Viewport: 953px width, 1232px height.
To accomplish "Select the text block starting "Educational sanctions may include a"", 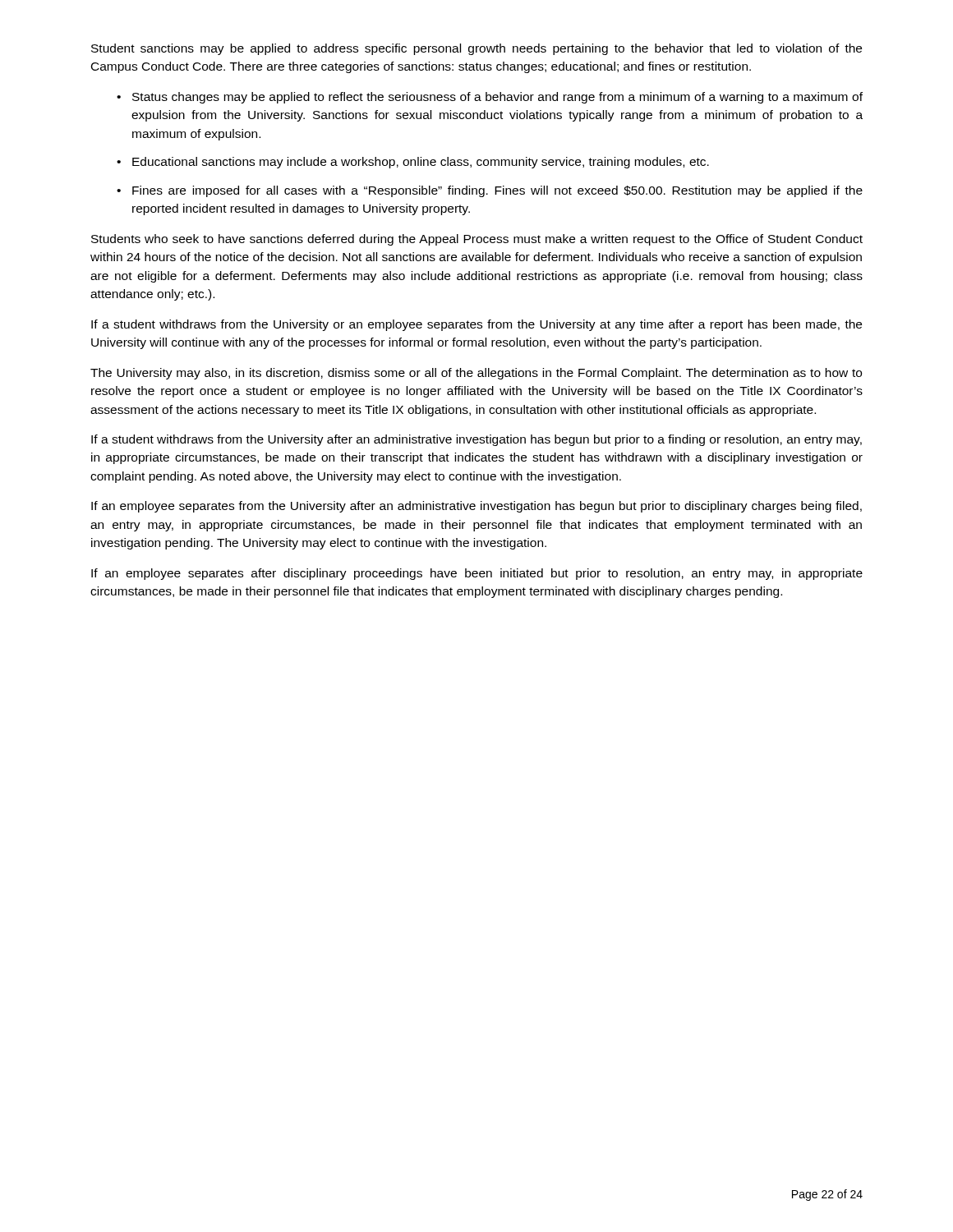I will pos(421,162).
